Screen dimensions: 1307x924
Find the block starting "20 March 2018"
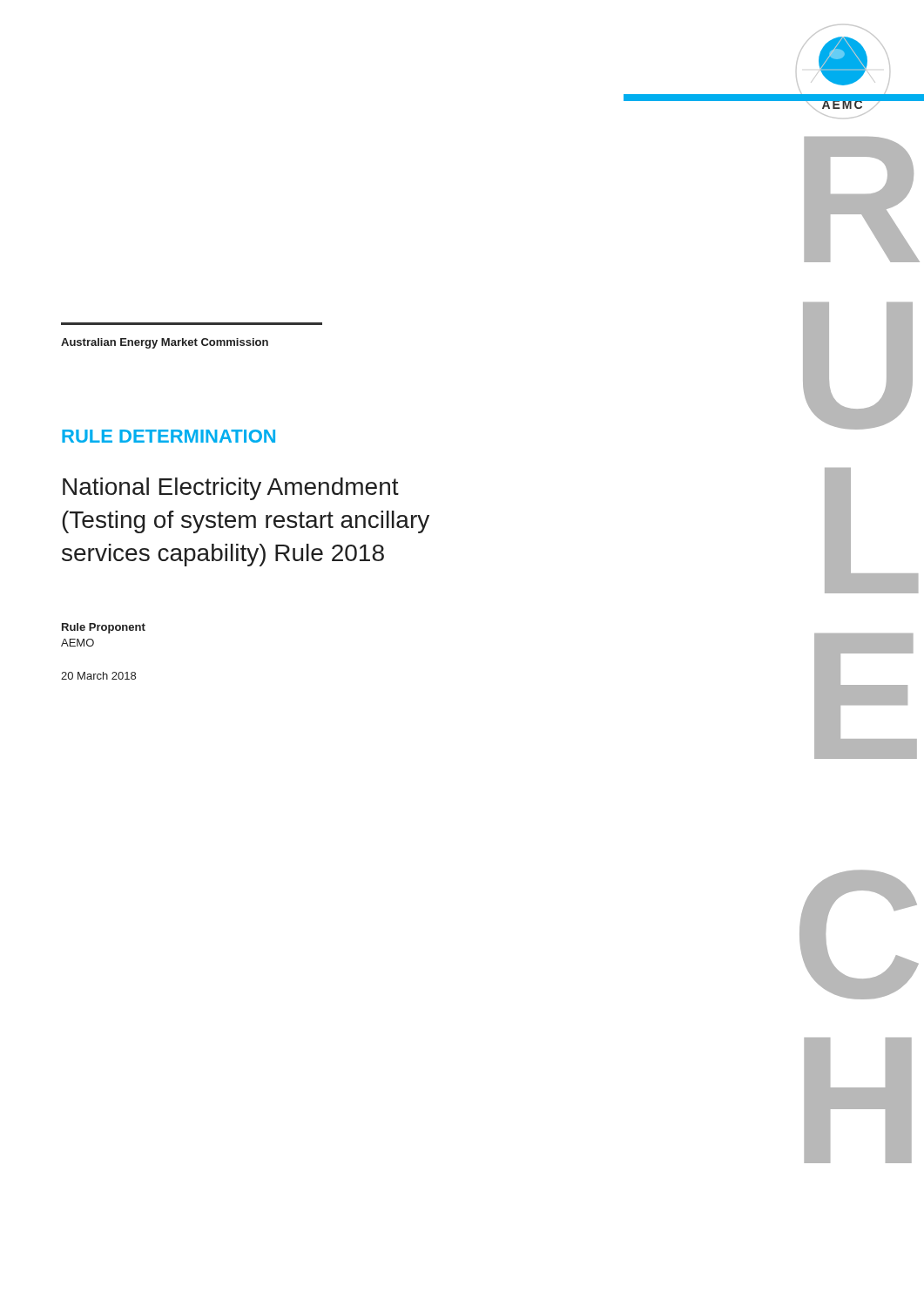(x=99, y=676)
